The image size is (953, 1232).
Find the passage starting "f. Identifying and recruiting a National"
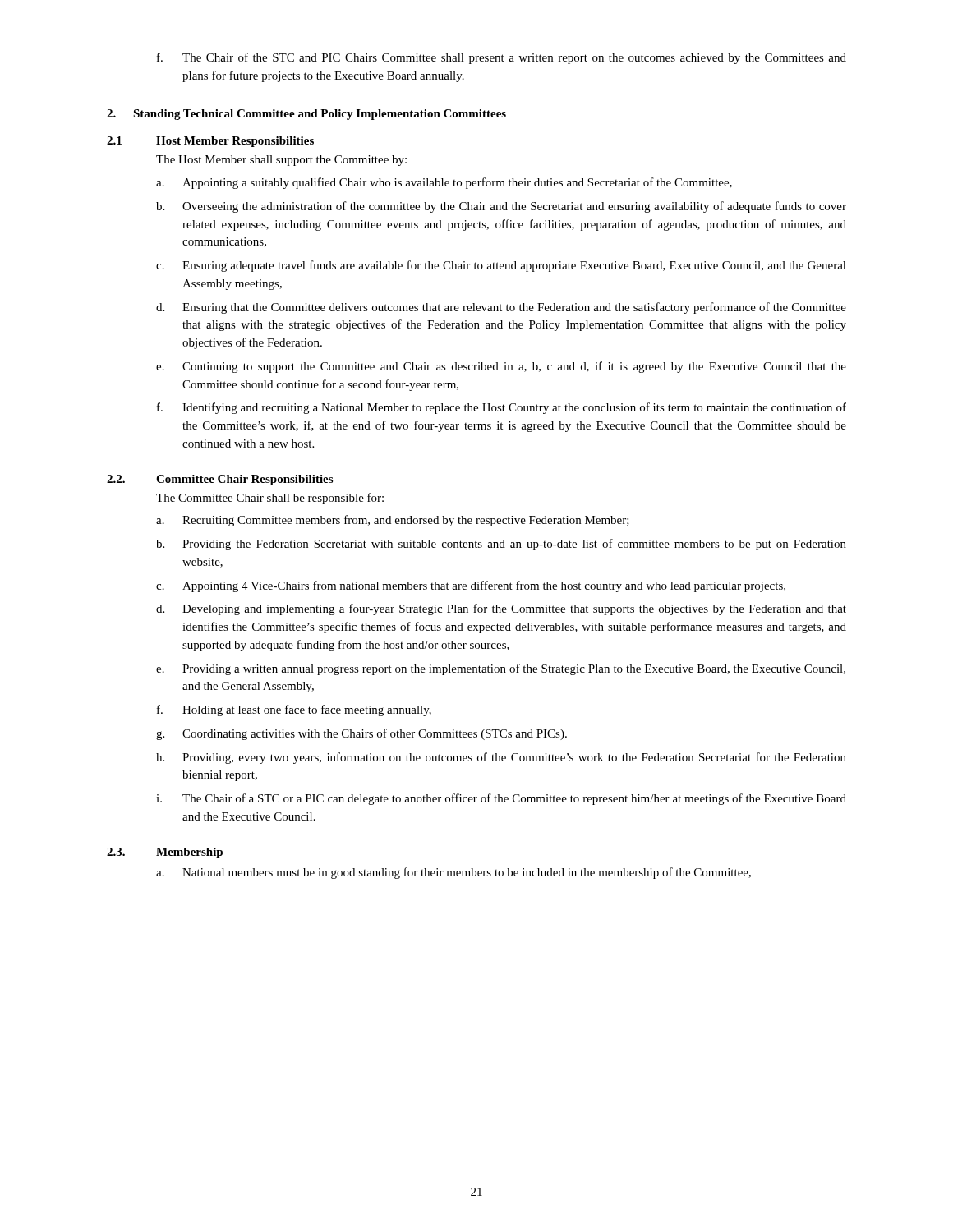(501, 426)
